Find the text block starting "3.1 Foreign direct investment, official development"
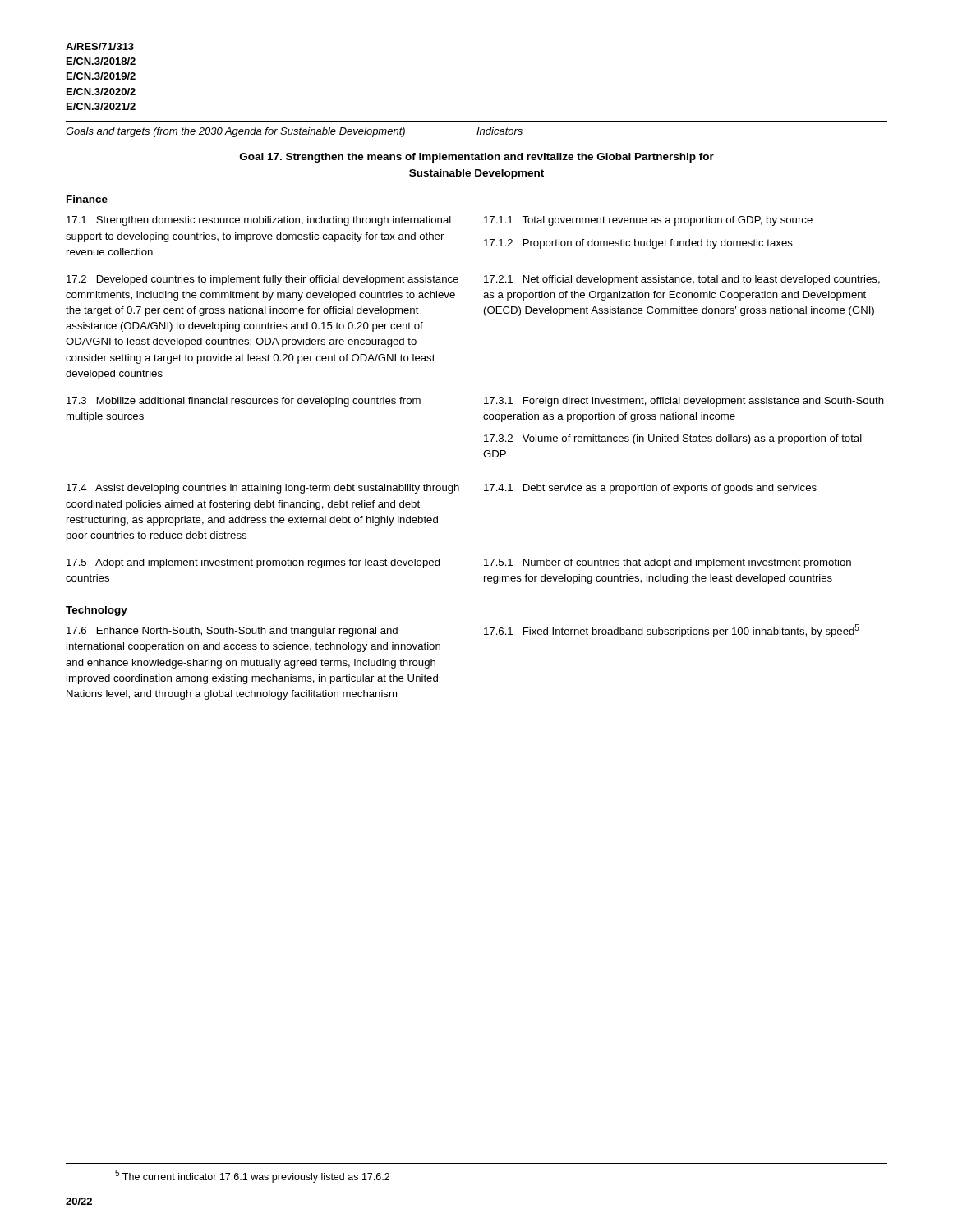The height and width of the screenshot is (1232, 953). pyautogui.click(x=685, y=427)
